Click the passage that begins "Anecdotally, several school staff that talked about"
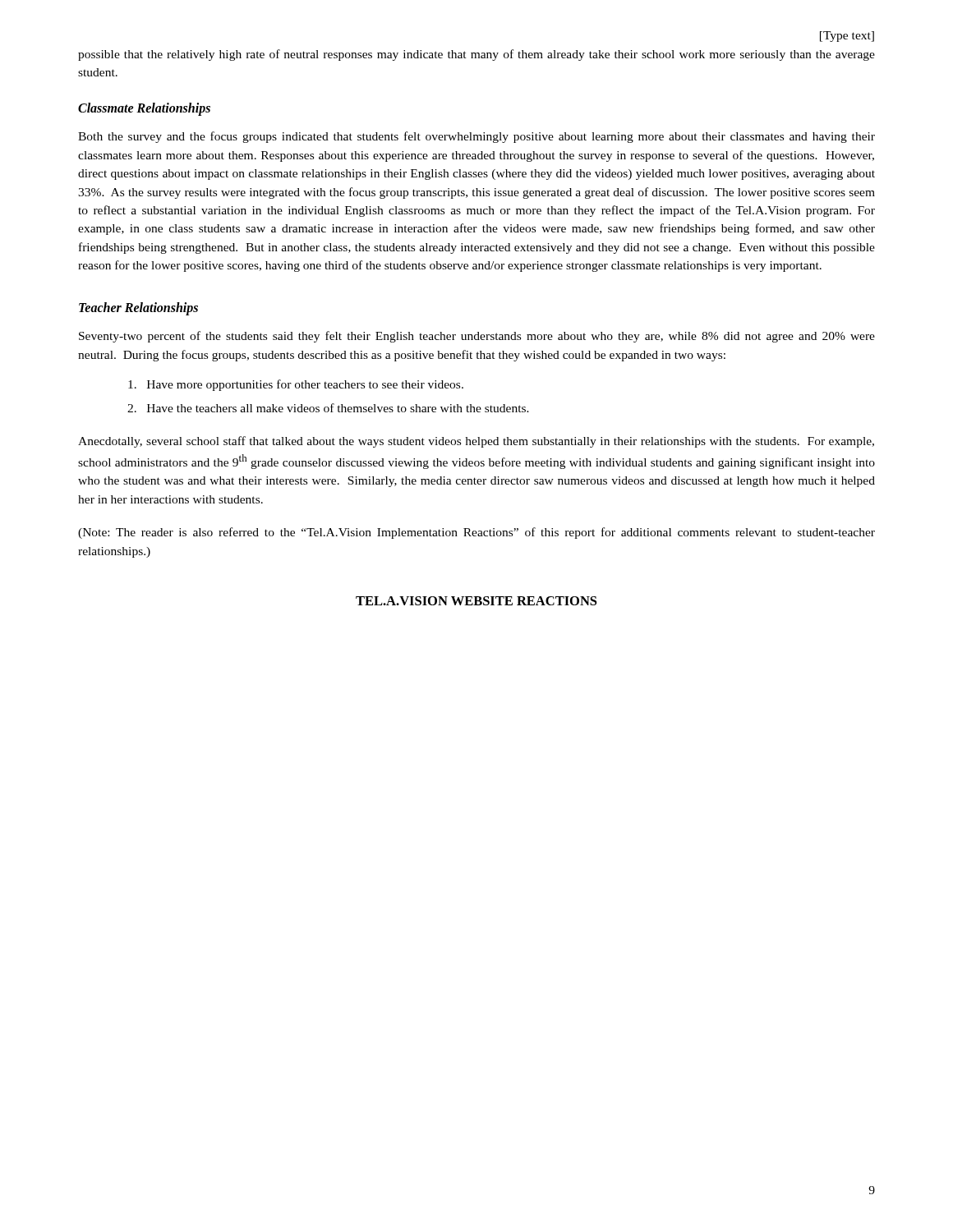This screenshot has width=953, height=1232. (x=476, y=470)
